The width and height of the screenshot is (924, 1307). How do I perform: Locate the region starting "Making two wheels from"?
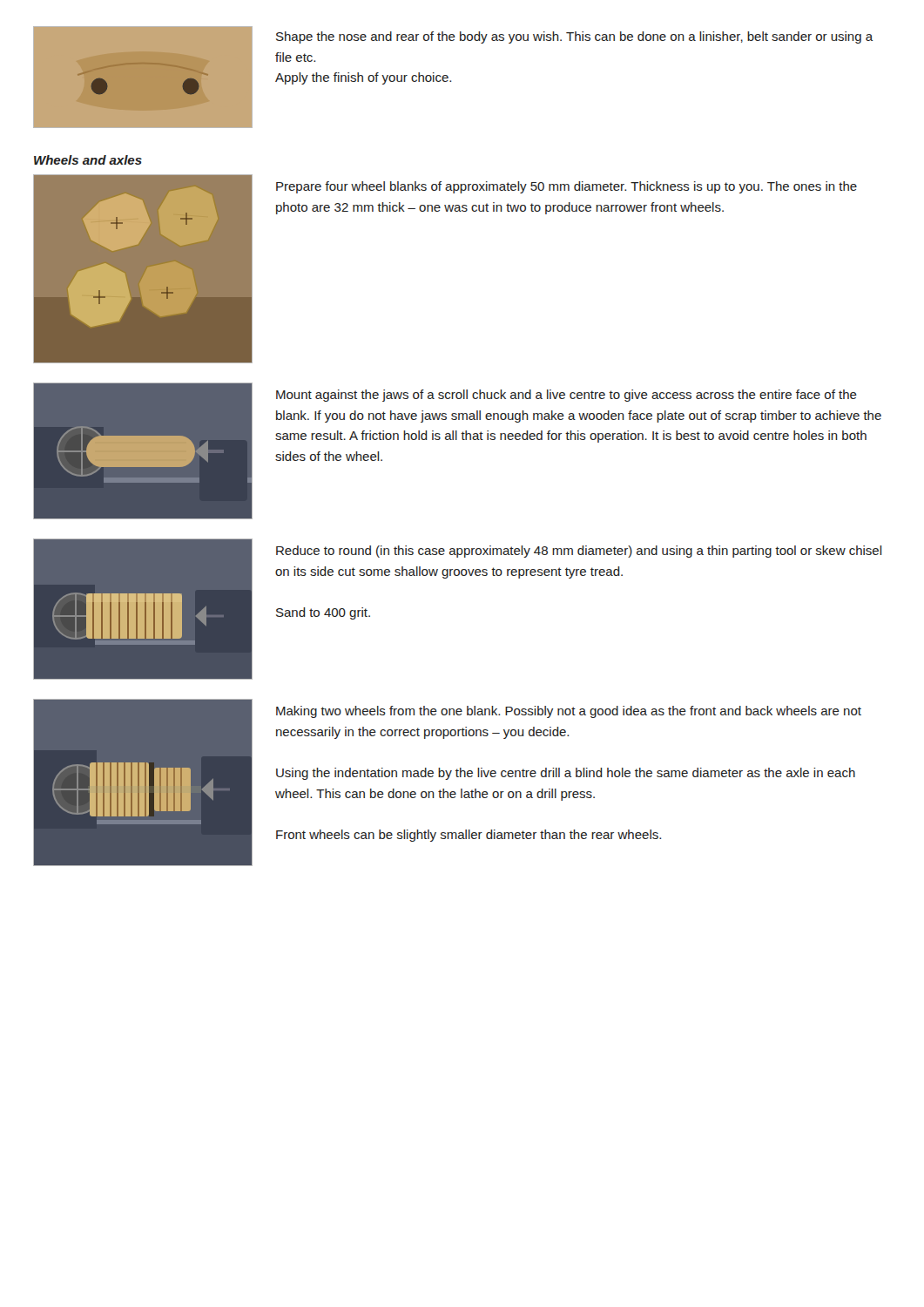point(568,773)
